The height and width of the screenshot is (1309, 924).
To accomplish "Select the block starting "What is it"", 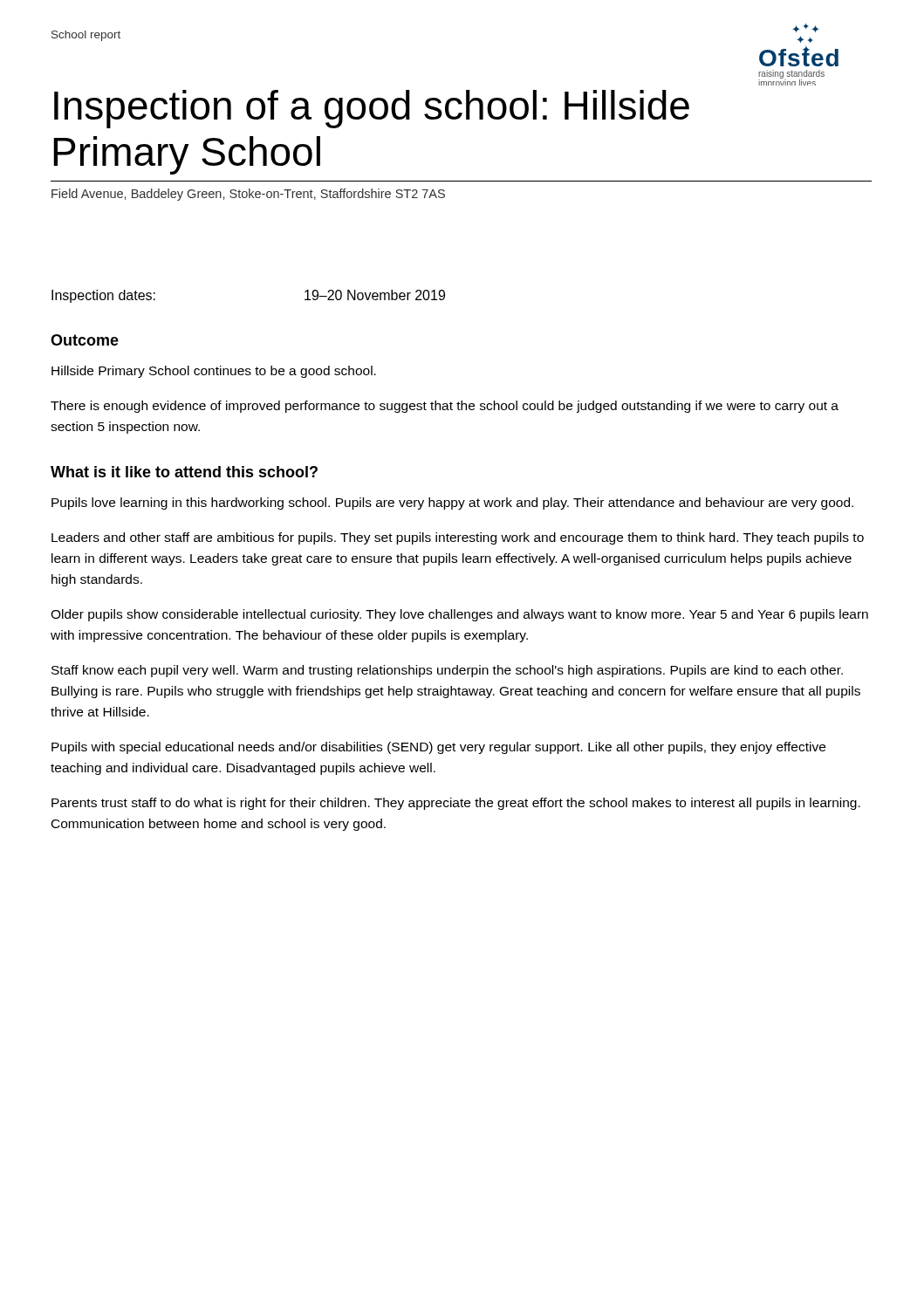I will pyautogui.click(x=185, y=472).
